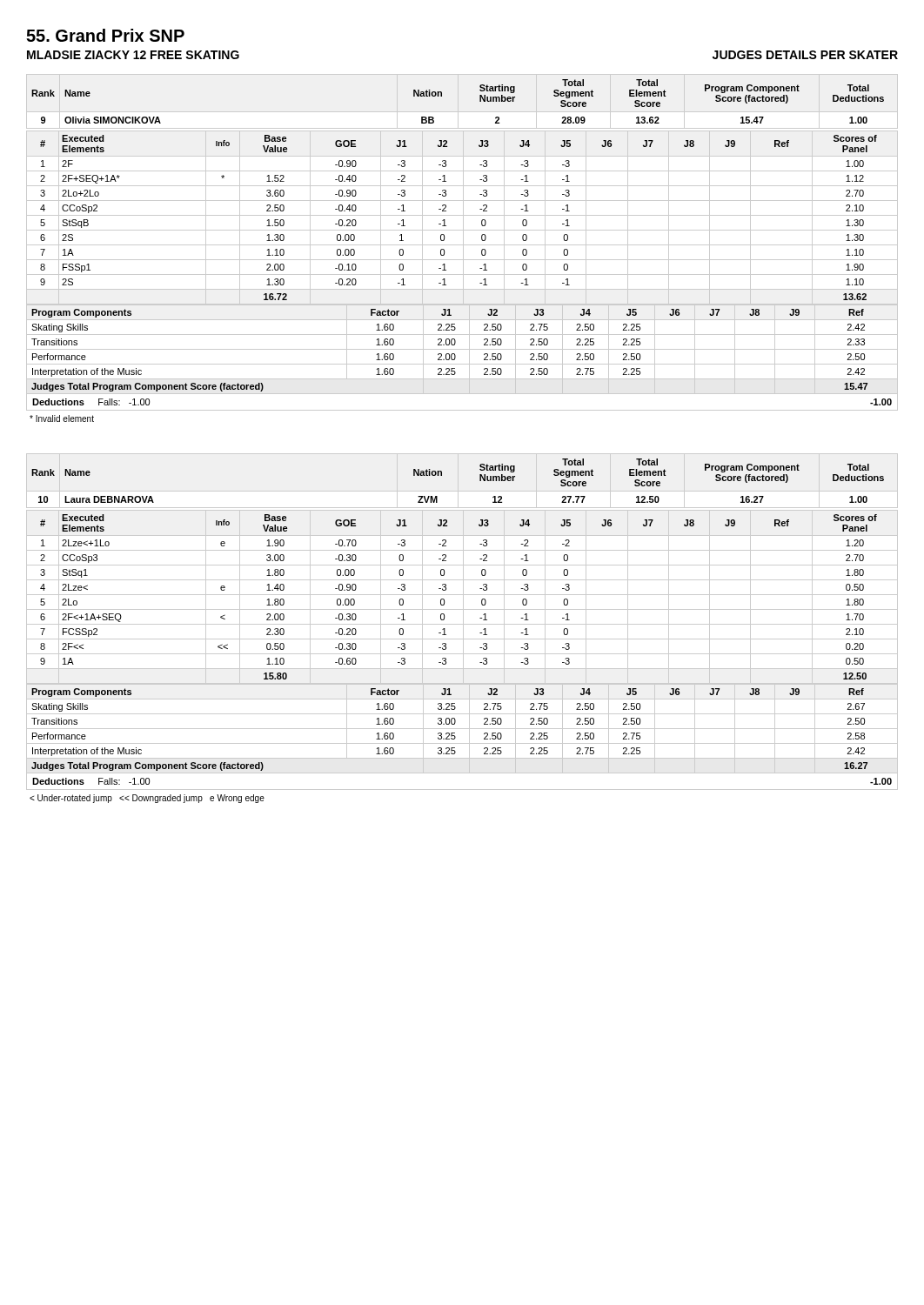Navigate to the text block starting "Invalid element"
The height and width of the screenshot is (1305, 924).
click(x=62, y=419)
